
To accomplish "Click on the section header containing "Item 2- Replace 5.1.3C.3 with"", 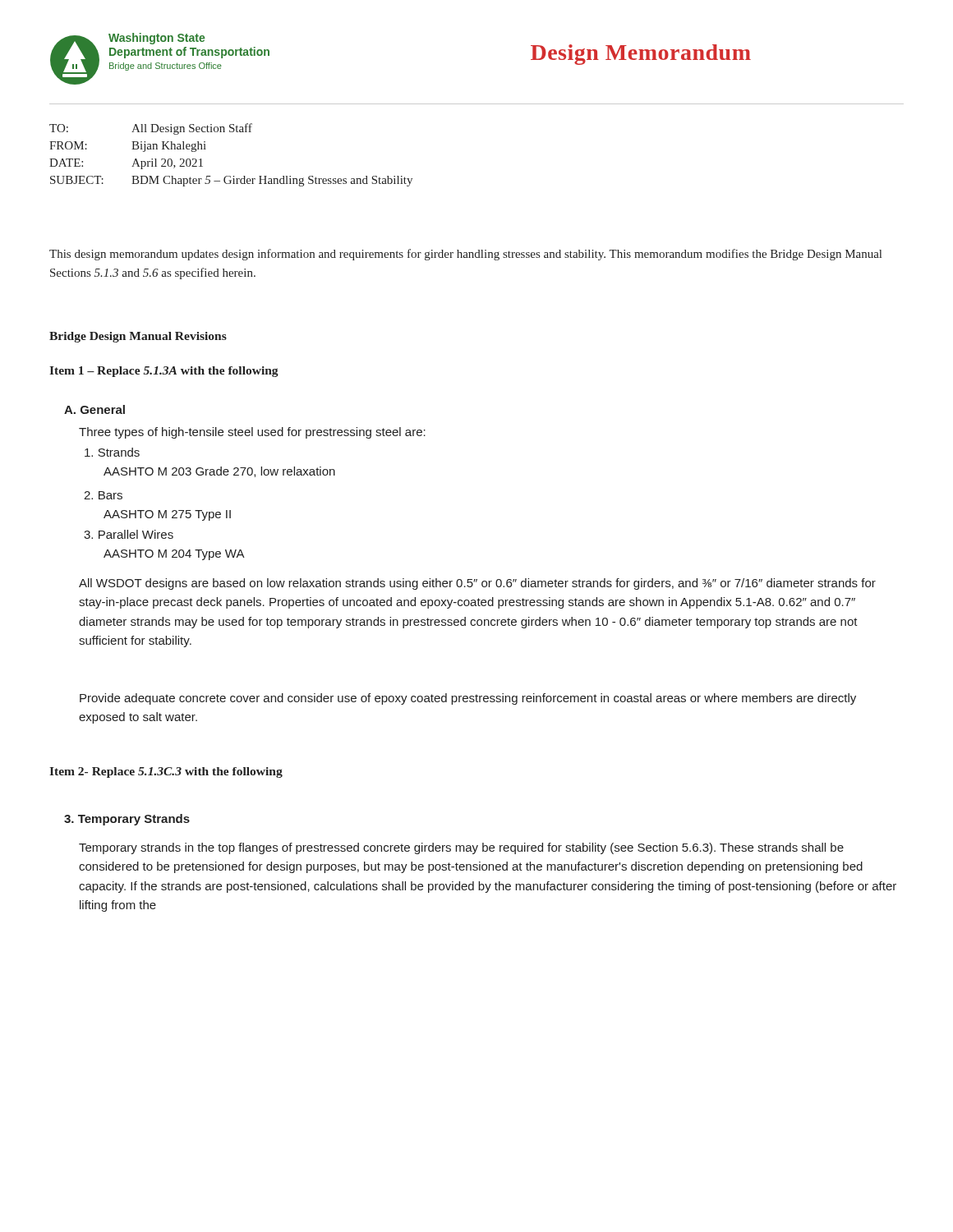I will coord(166,771).
